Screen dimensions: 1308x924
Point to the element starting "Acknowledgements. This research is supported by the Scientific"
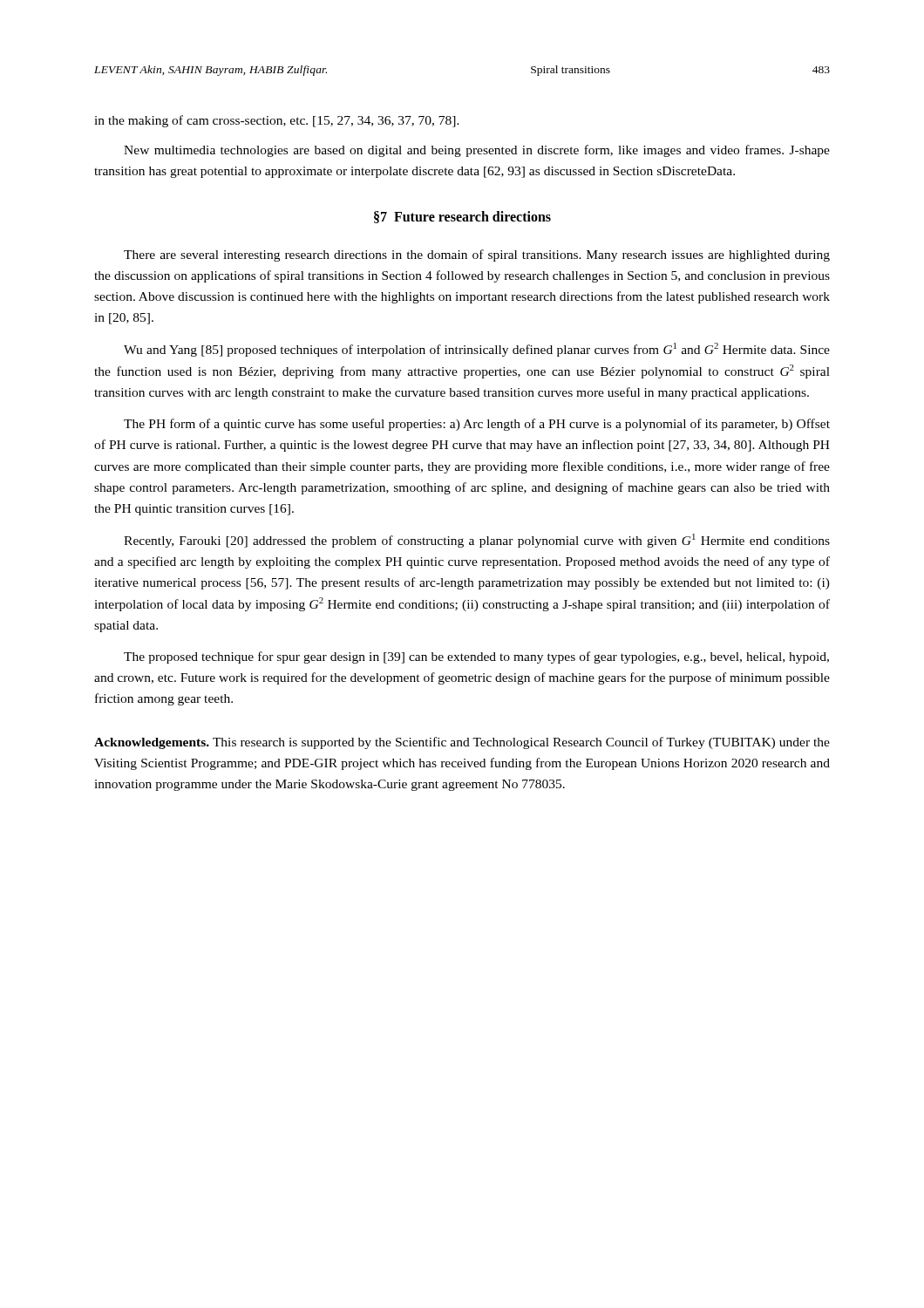(x=462, y=763)
